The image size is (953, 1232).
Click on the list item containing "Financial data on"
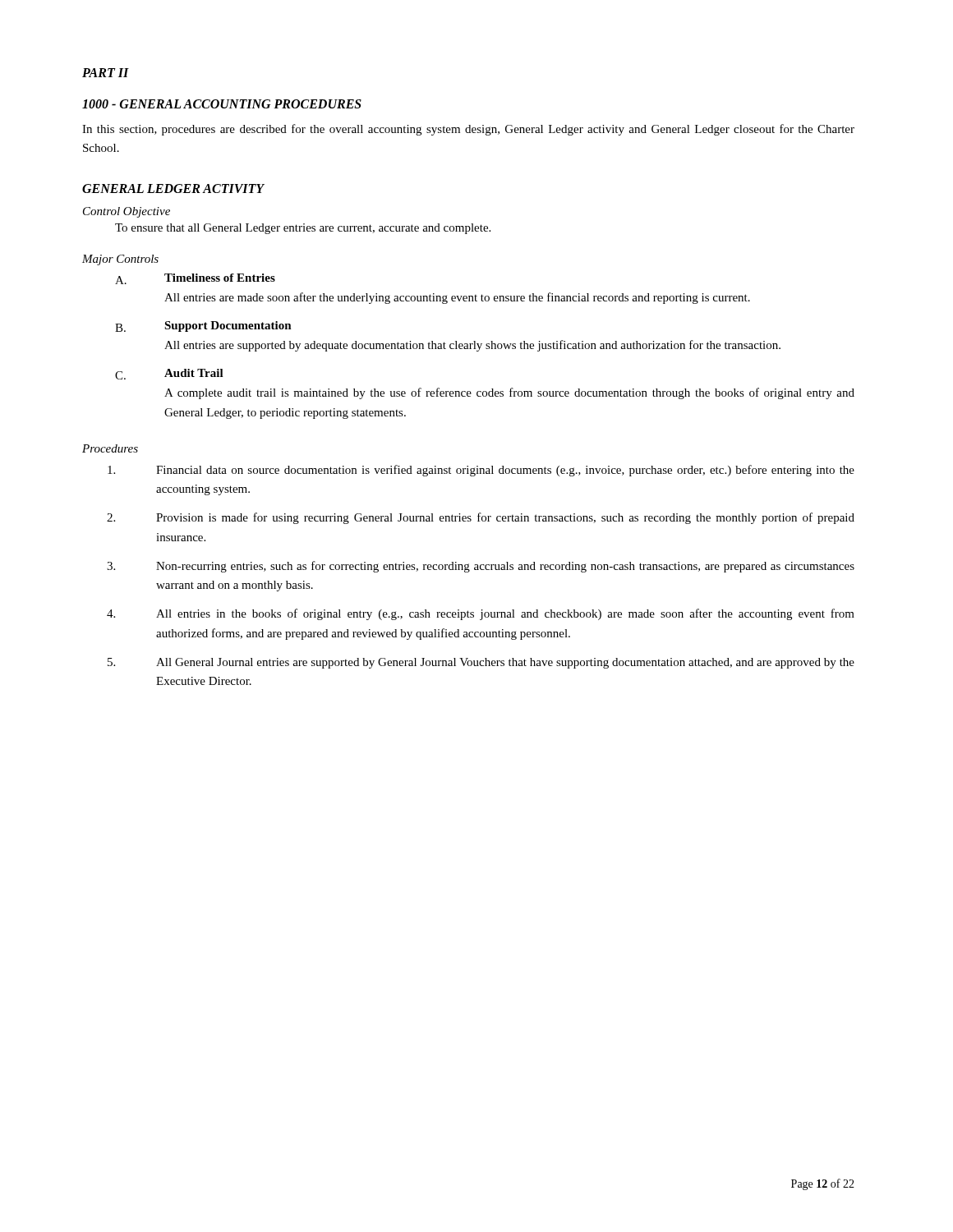pyautogui.click(x=468, y=480)
